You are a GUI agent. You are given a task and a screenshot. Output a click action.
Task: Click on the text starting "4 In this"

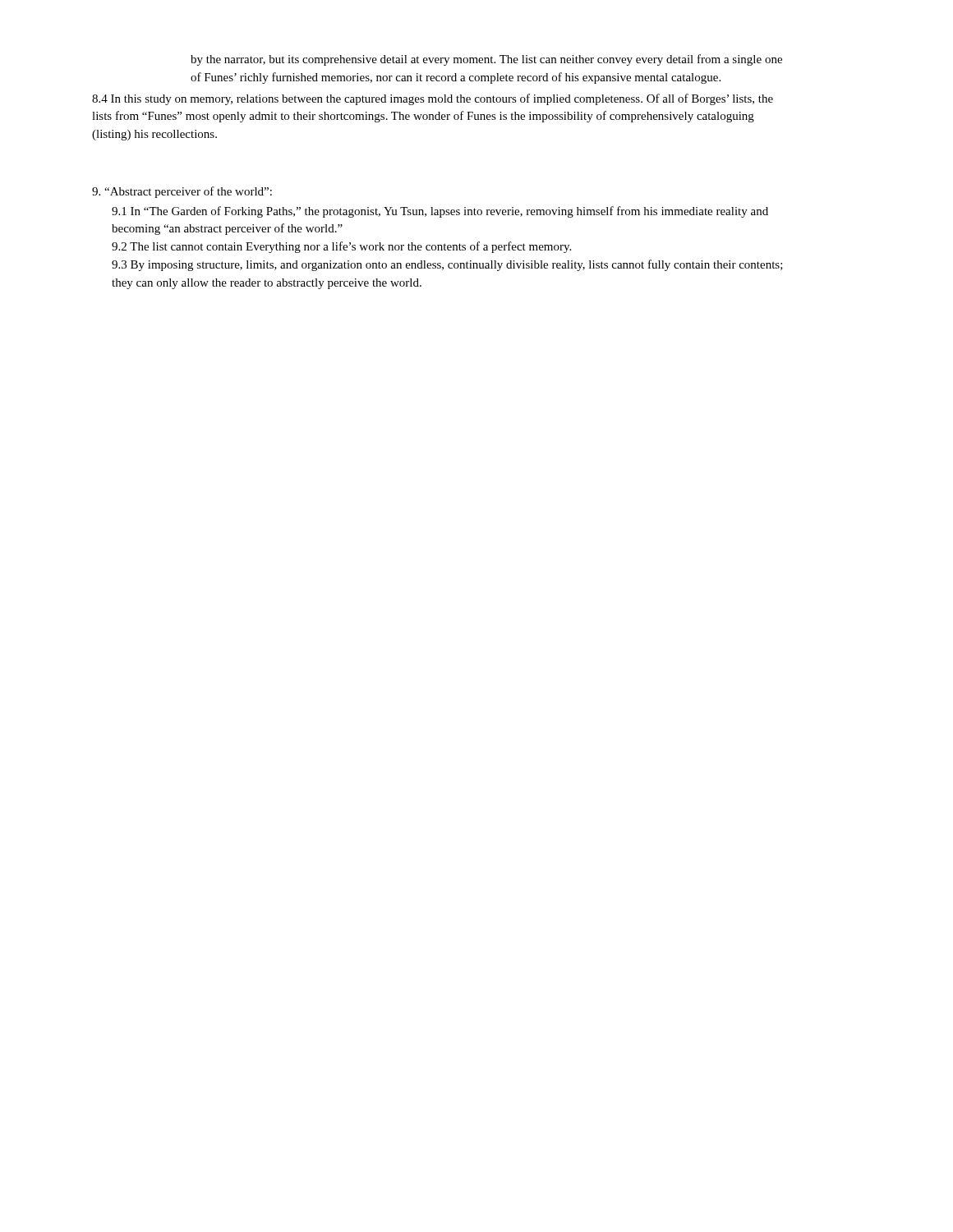pyautogui.click(x=433, y=116)
